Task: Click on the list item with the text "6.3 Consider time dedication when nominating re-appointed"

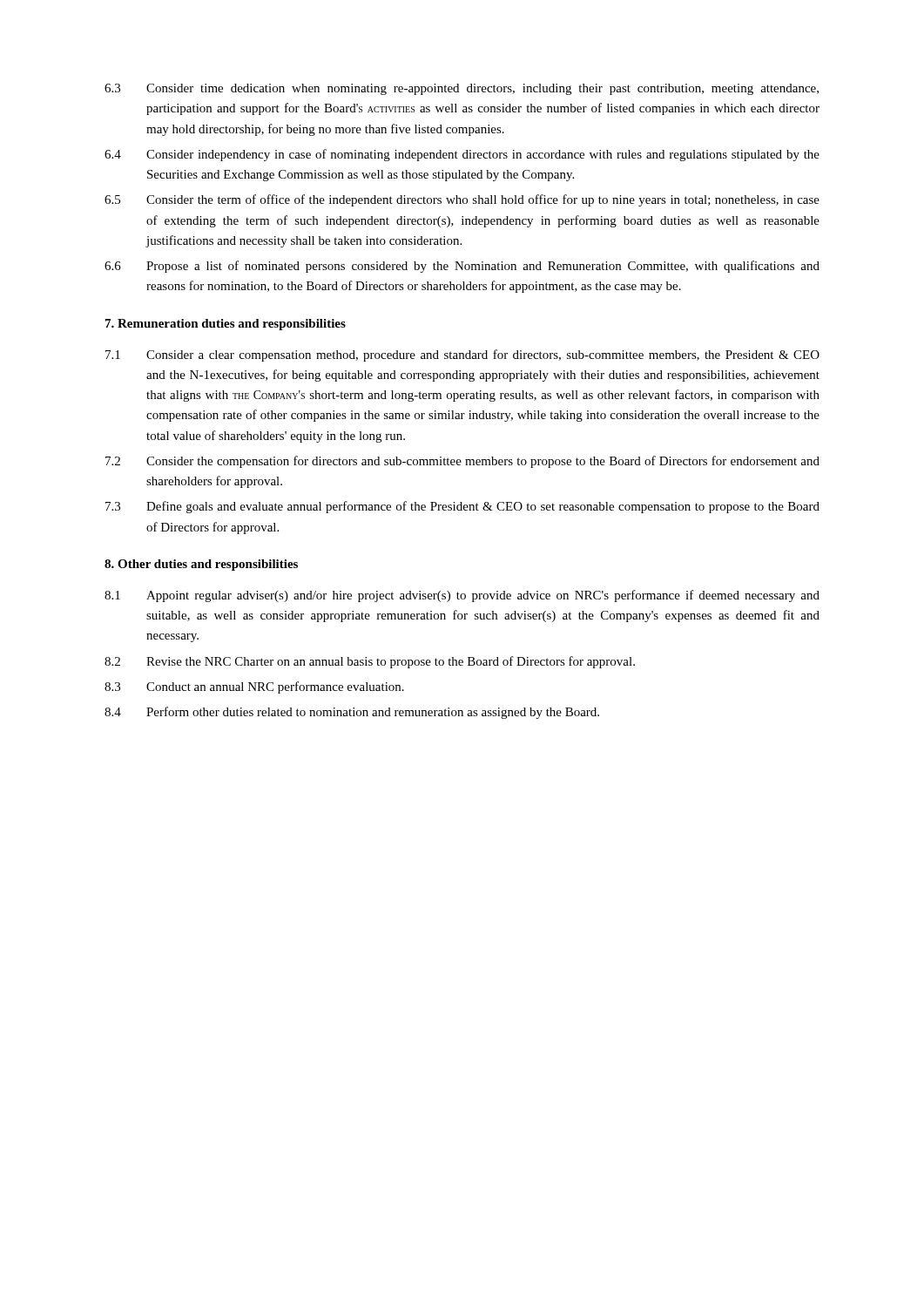Action: 462,109
